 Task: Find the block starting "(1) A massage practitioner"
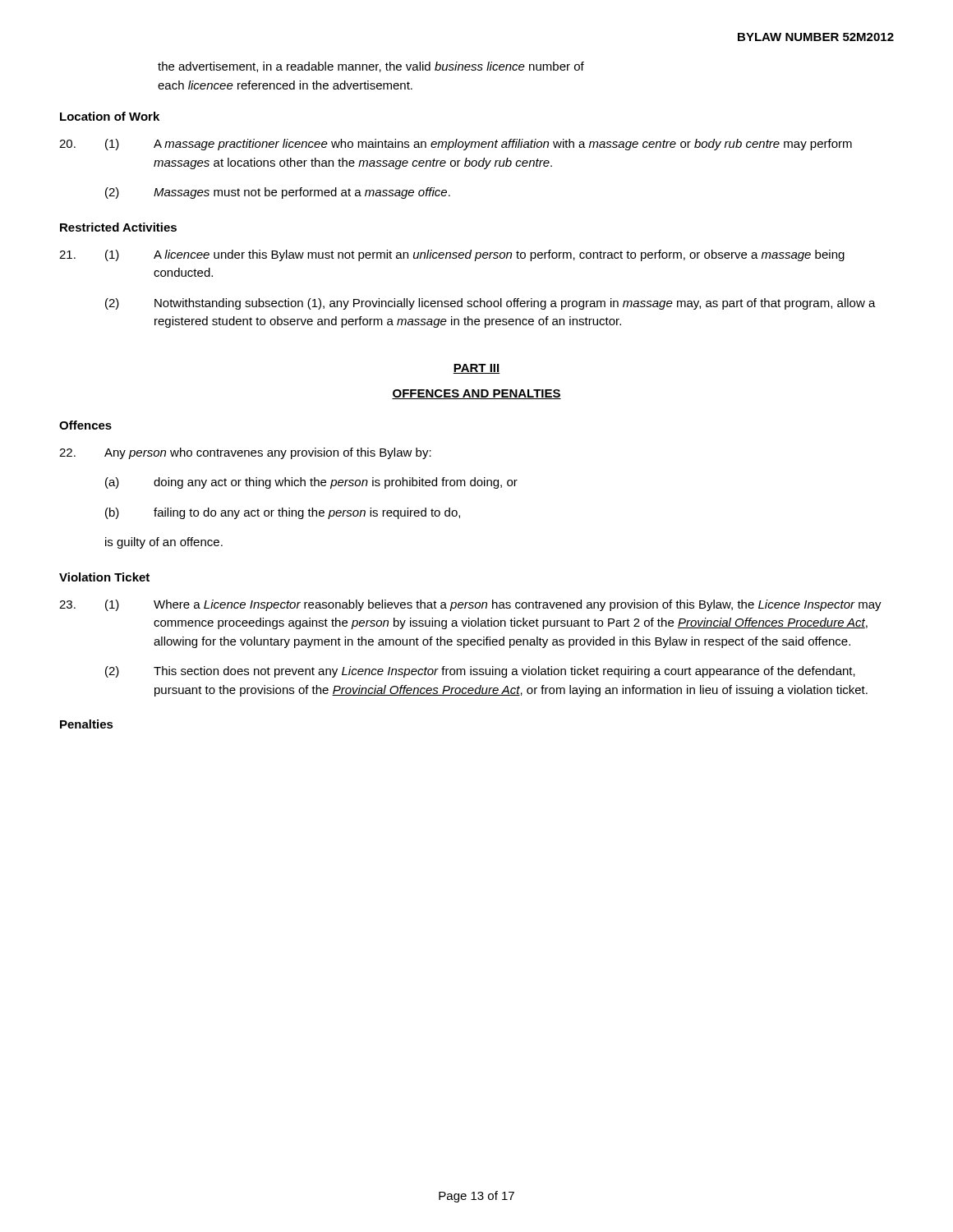[x=476, y=153]
